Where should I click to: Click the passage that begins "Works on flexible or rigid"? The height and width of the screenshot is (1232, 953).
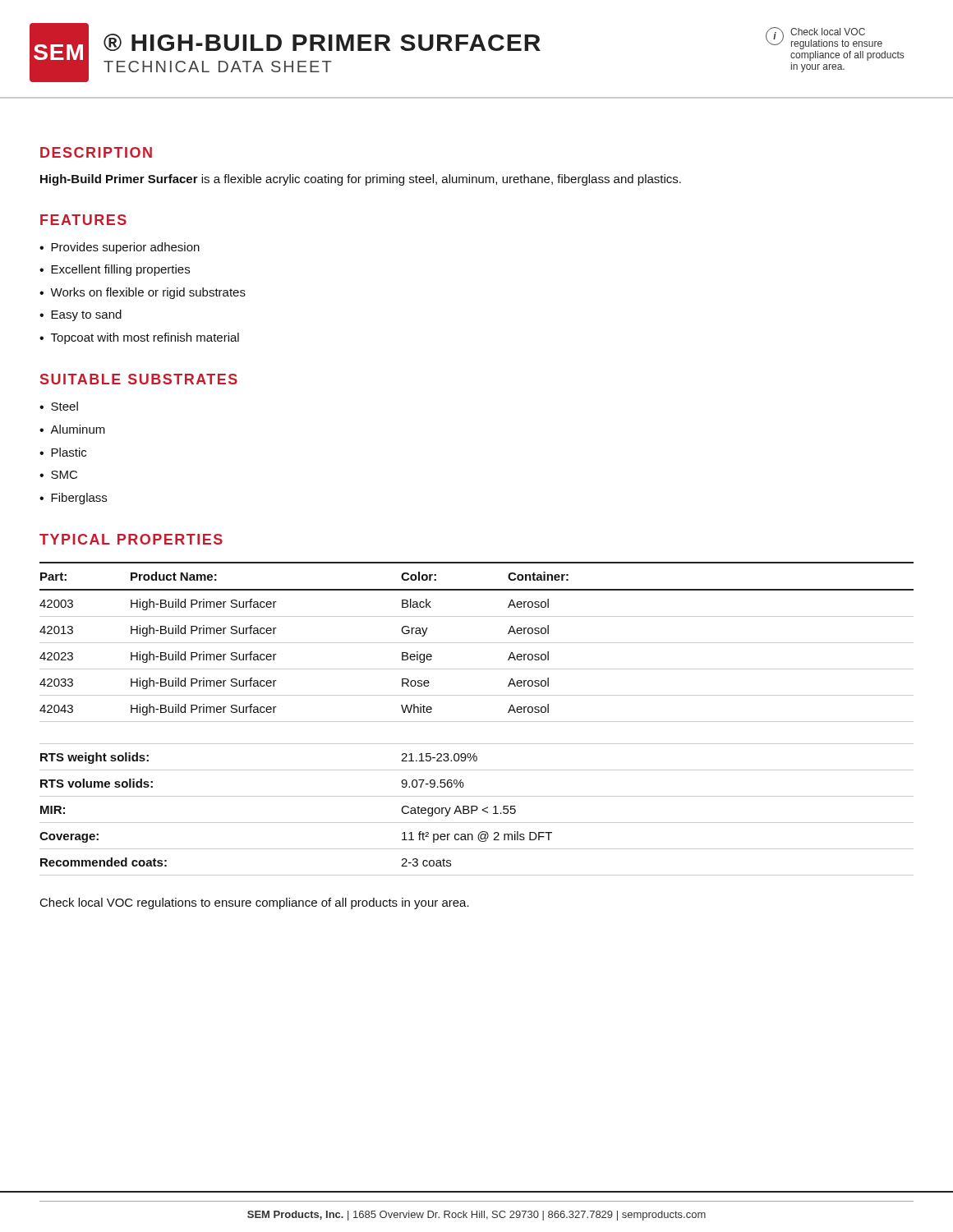148,292
